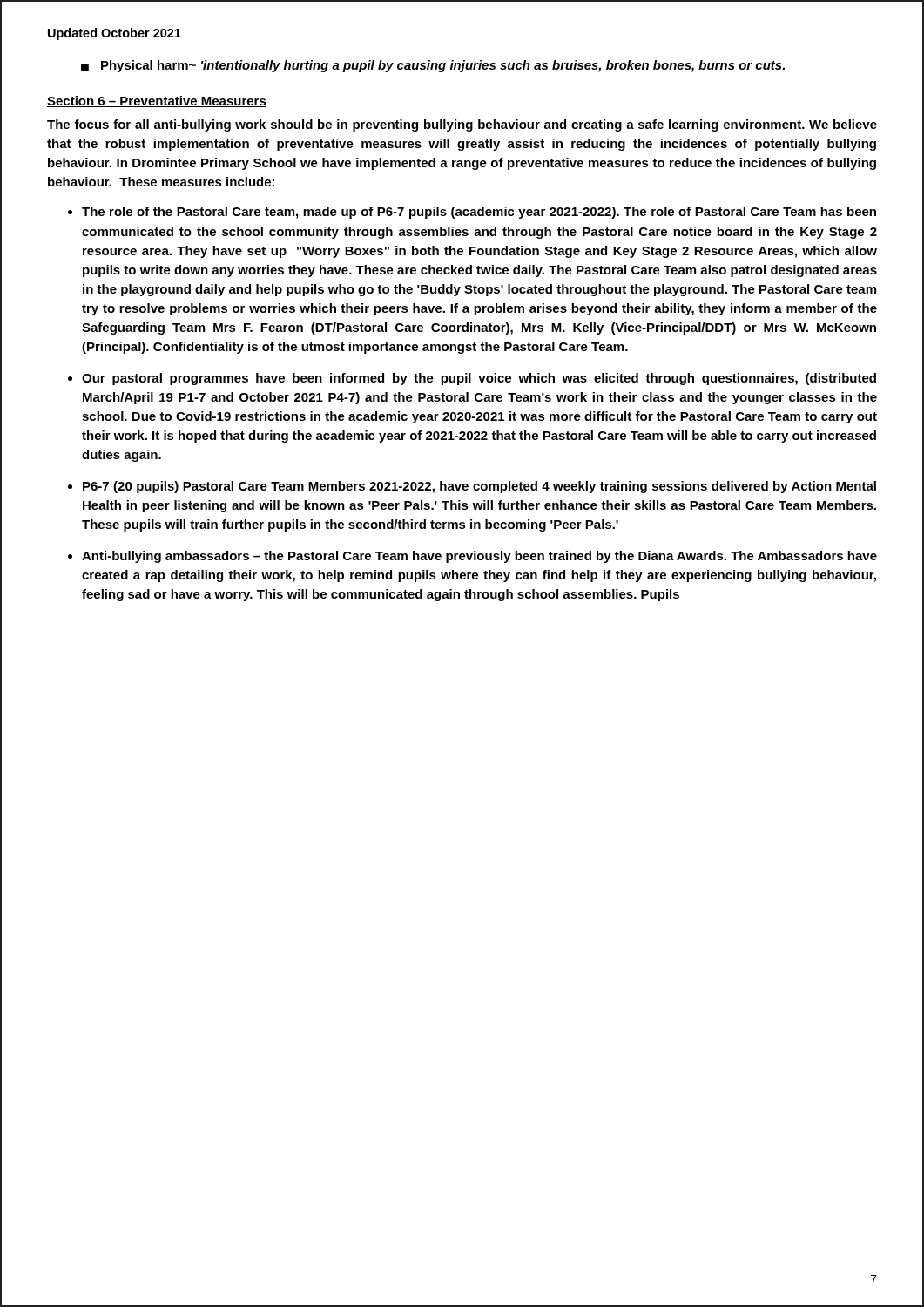
Task: Select the block starting "Our pastoral programmes have been informed"
Action: (x=479, y=416)
